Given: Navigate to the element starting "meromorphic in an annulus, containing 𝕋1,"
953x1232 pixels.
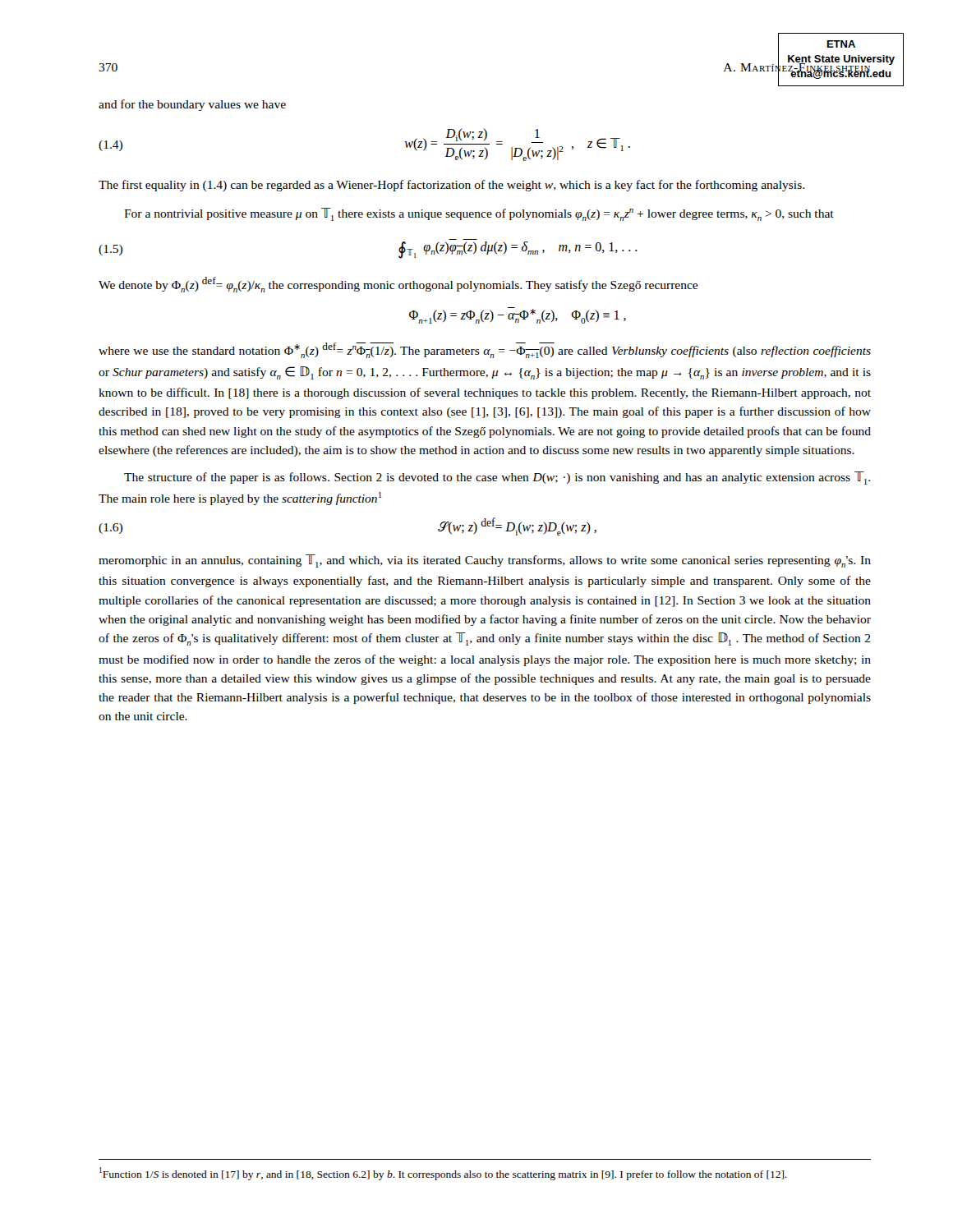Looking at the screenshot, I should coord(485,638).
